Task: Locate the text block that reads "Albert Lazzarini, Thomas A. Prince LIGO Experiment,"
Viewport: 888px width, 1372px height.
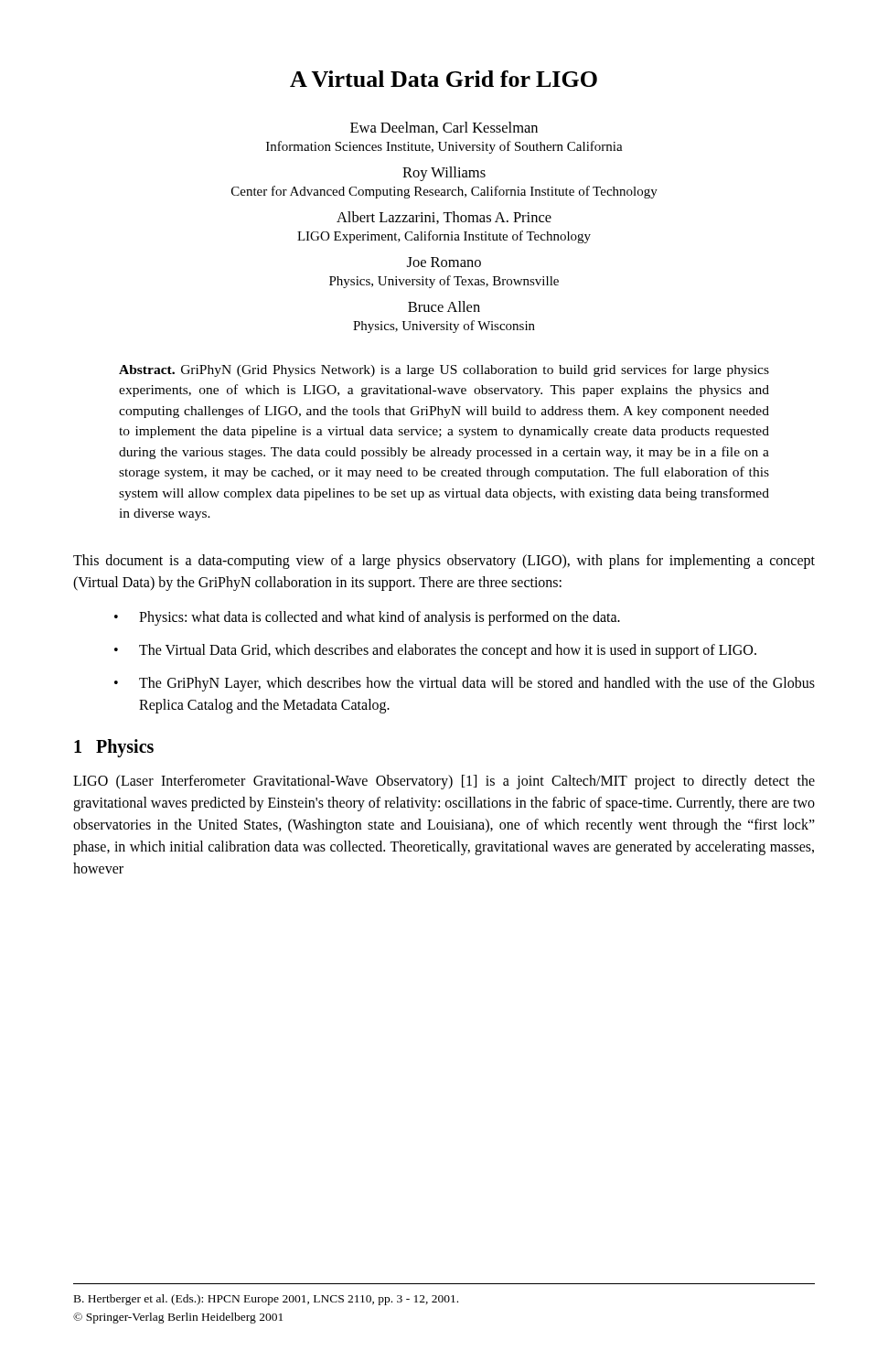Action: [x=444, y=226]
